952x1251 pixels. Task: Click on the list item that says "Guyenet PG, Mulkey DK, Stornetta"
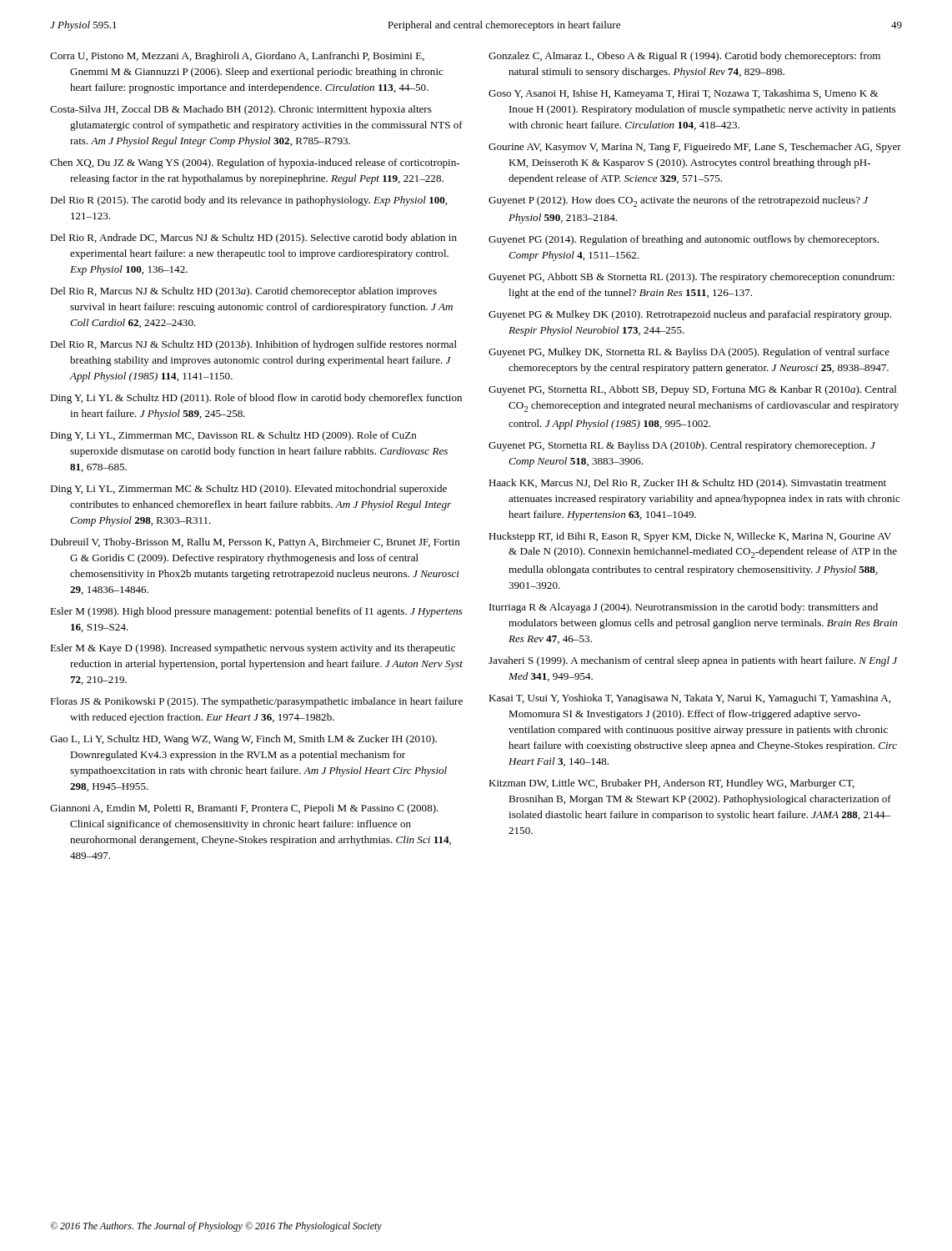[x=689, y=360]
